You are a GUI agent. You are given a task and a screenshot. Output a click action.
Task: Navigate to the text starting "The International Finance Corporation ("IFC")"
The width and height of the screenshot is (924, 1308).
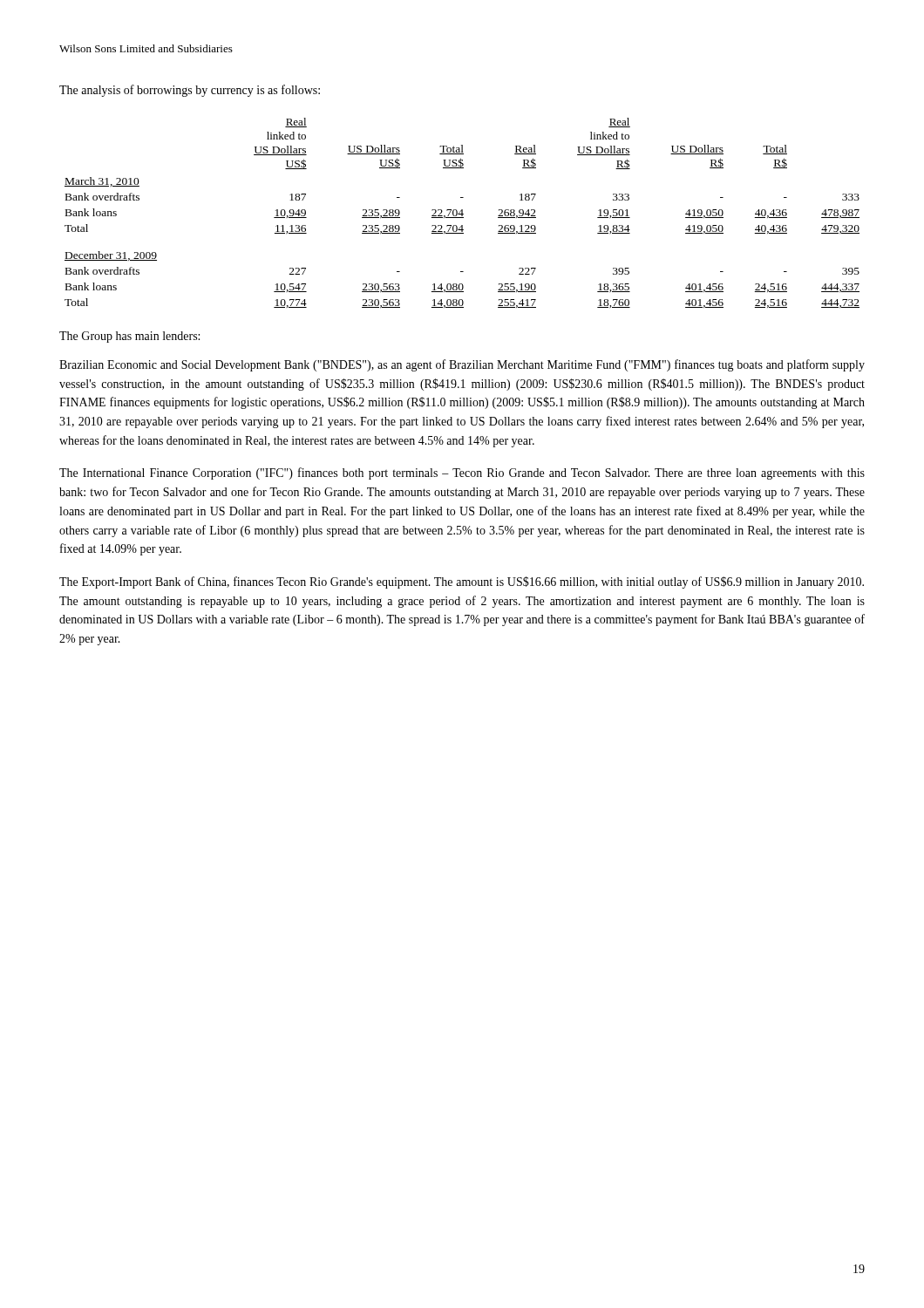pyautogui.click(x=462, y=511)
